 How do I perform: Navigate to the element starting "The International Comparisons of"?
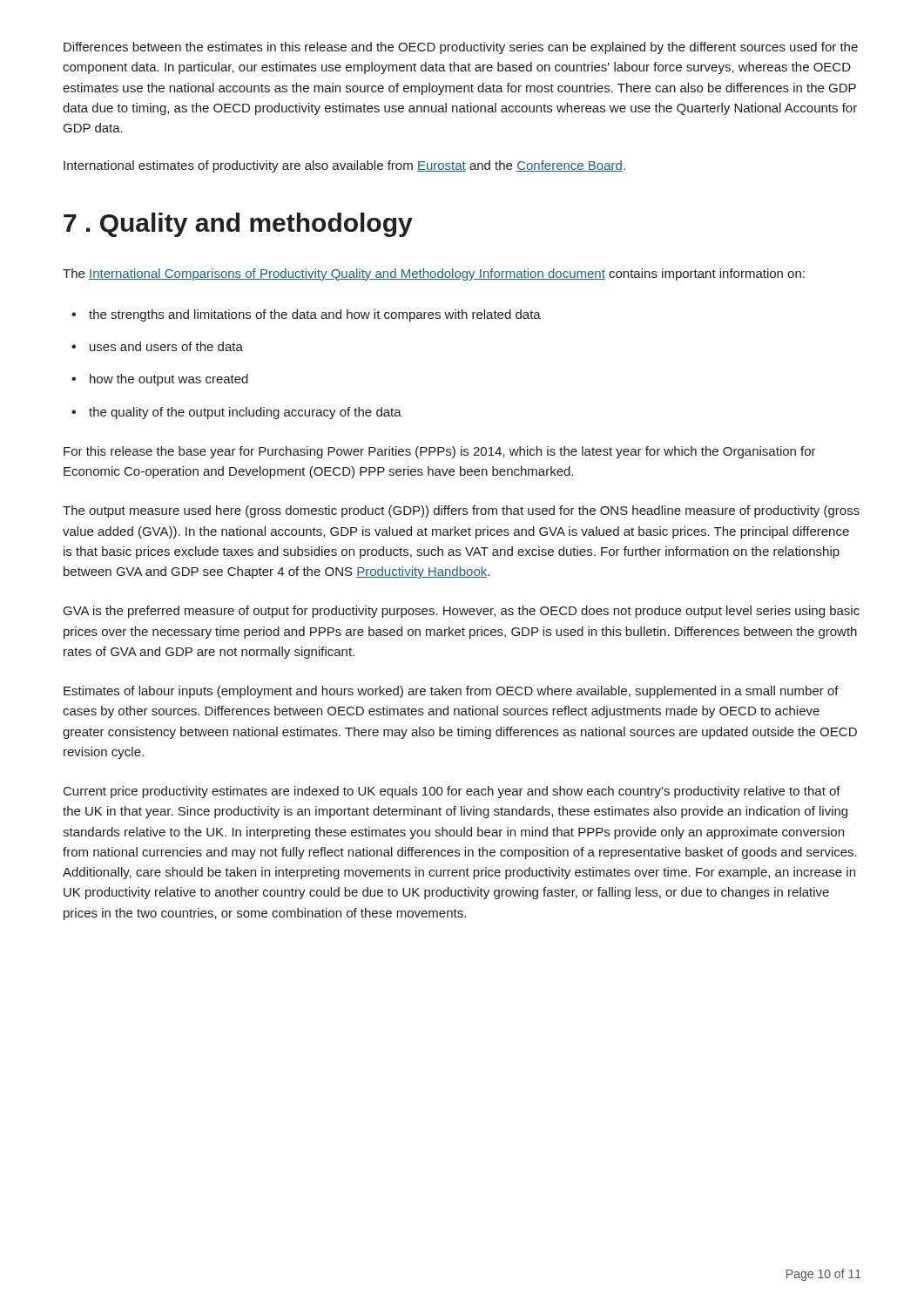click(x=434, y=273)
